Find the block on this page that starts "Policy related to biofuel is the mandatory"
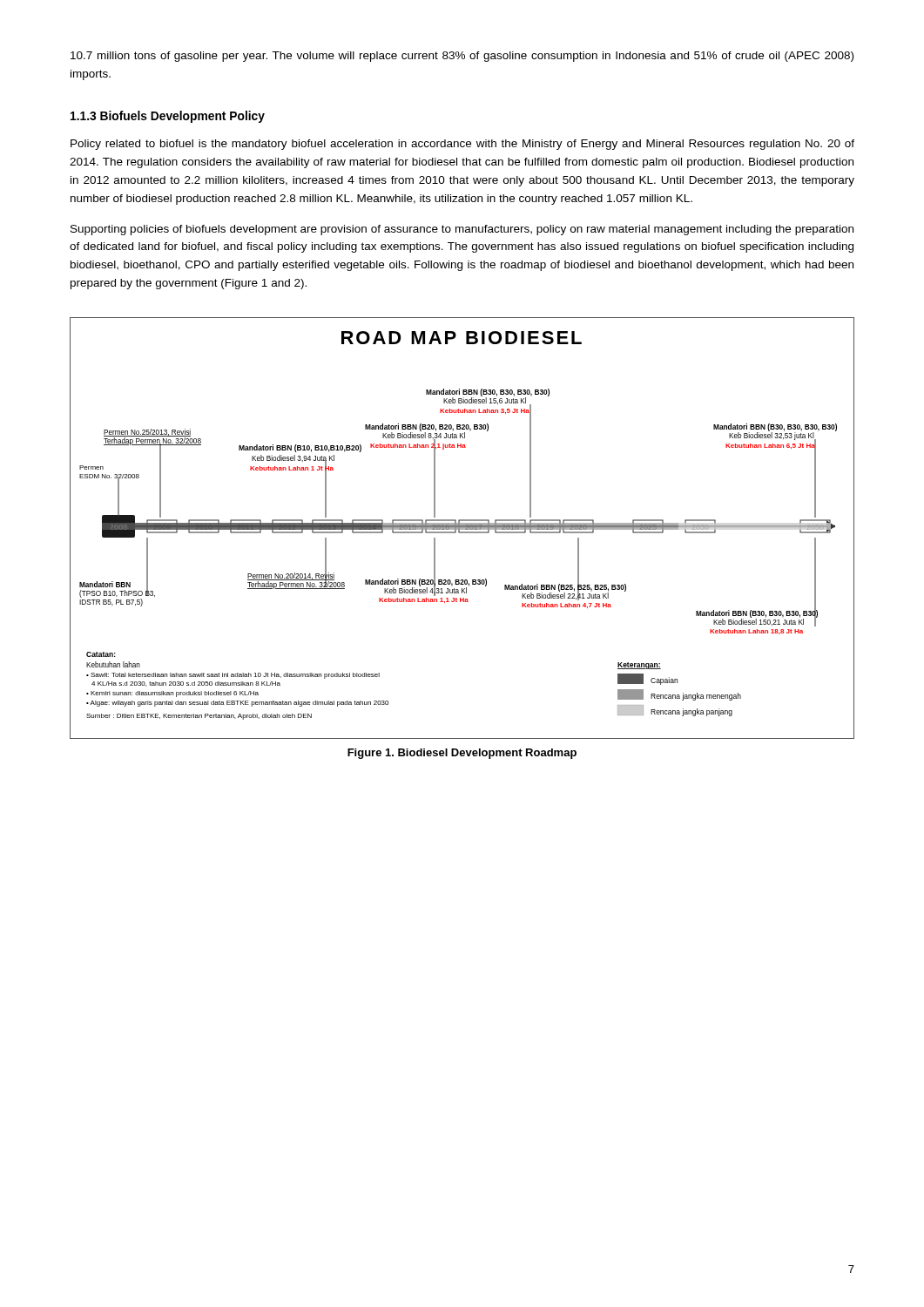The height and width of the screenshot is (1307, 924). click(x=462, y=171)
